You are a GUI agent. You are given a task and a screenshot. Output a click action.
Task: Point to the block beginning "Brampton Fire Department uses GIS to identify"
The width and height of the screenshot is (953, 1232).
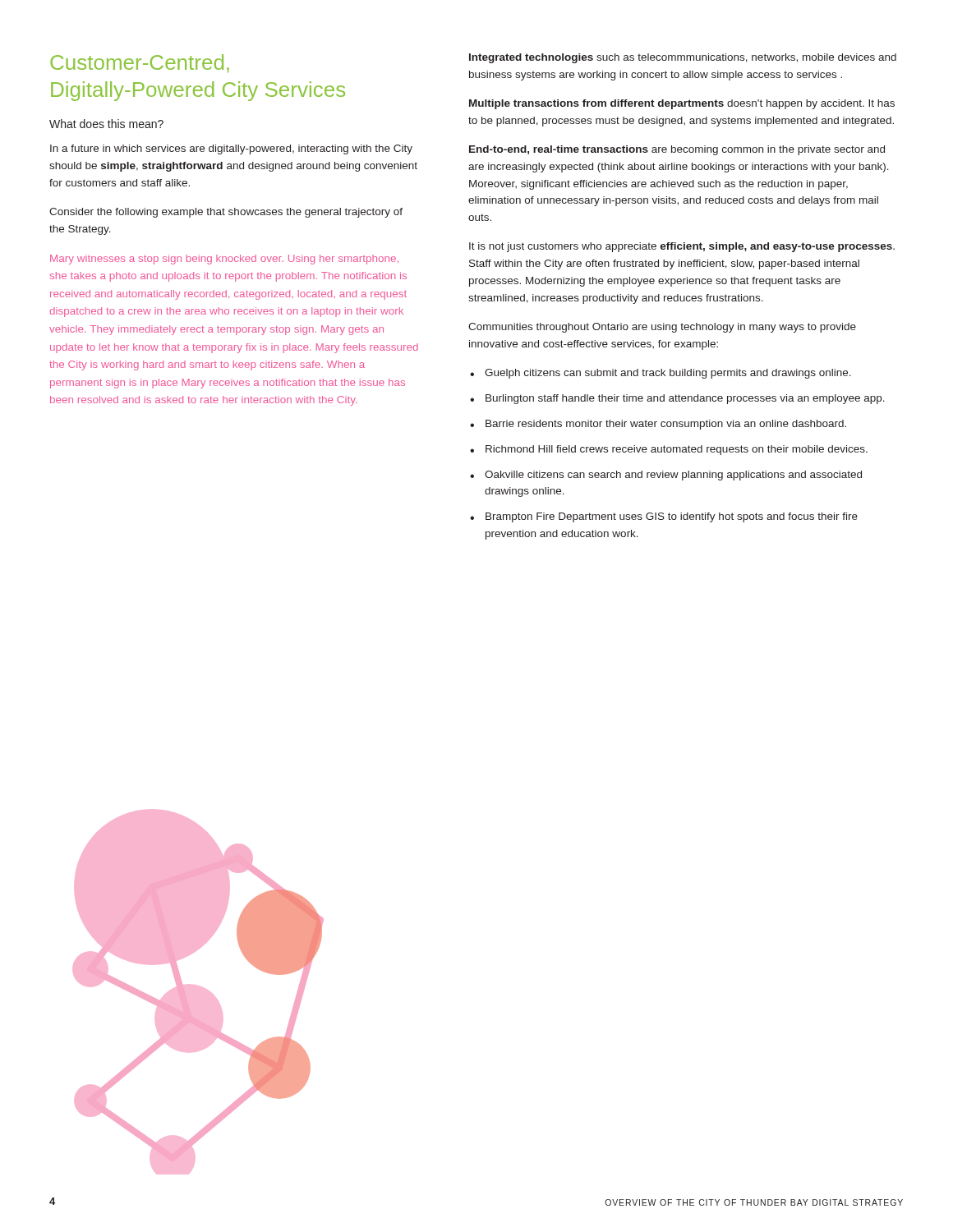(x=671, y=525)
